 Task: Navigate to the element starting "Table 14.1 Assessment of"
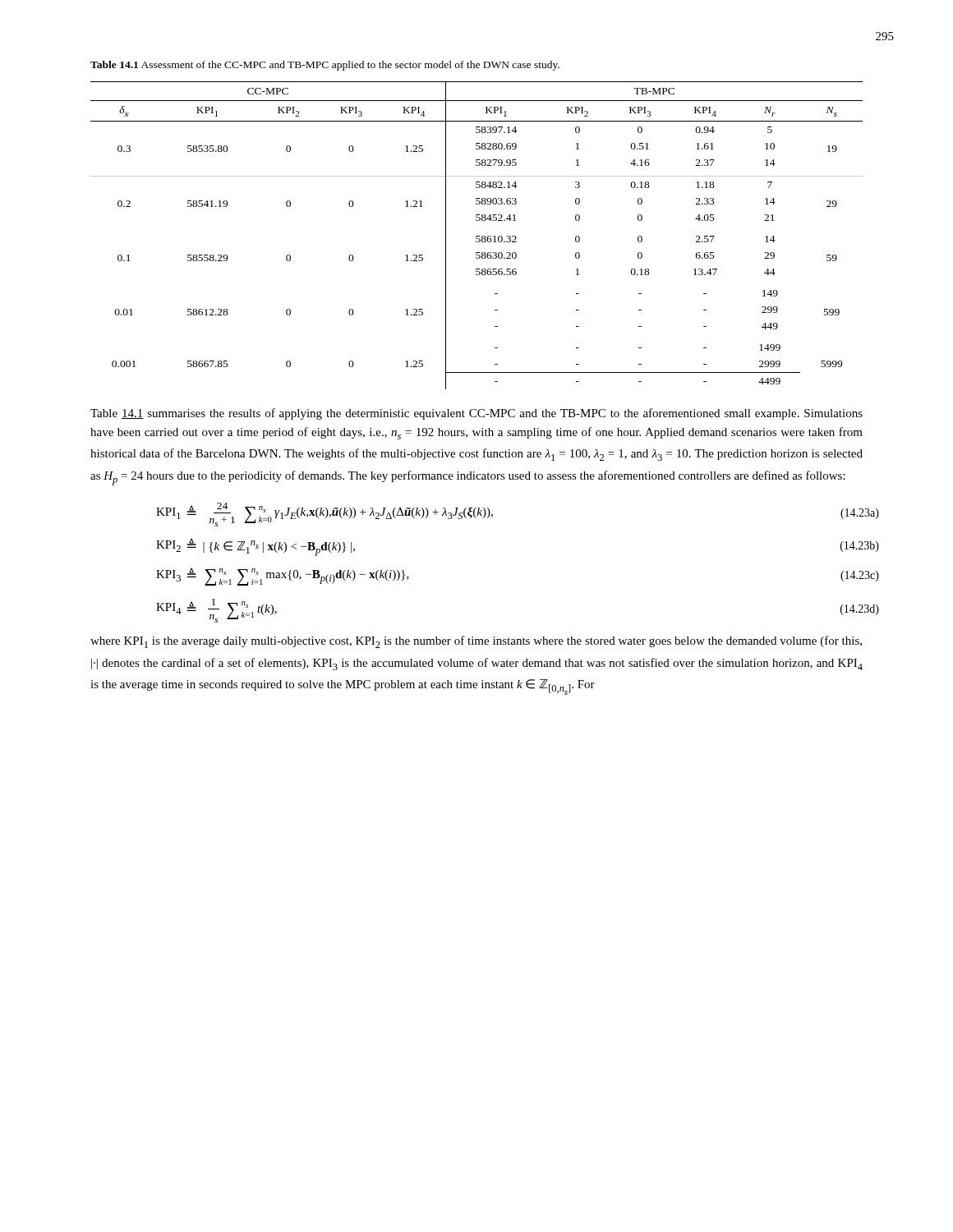[x=325, y=64]
